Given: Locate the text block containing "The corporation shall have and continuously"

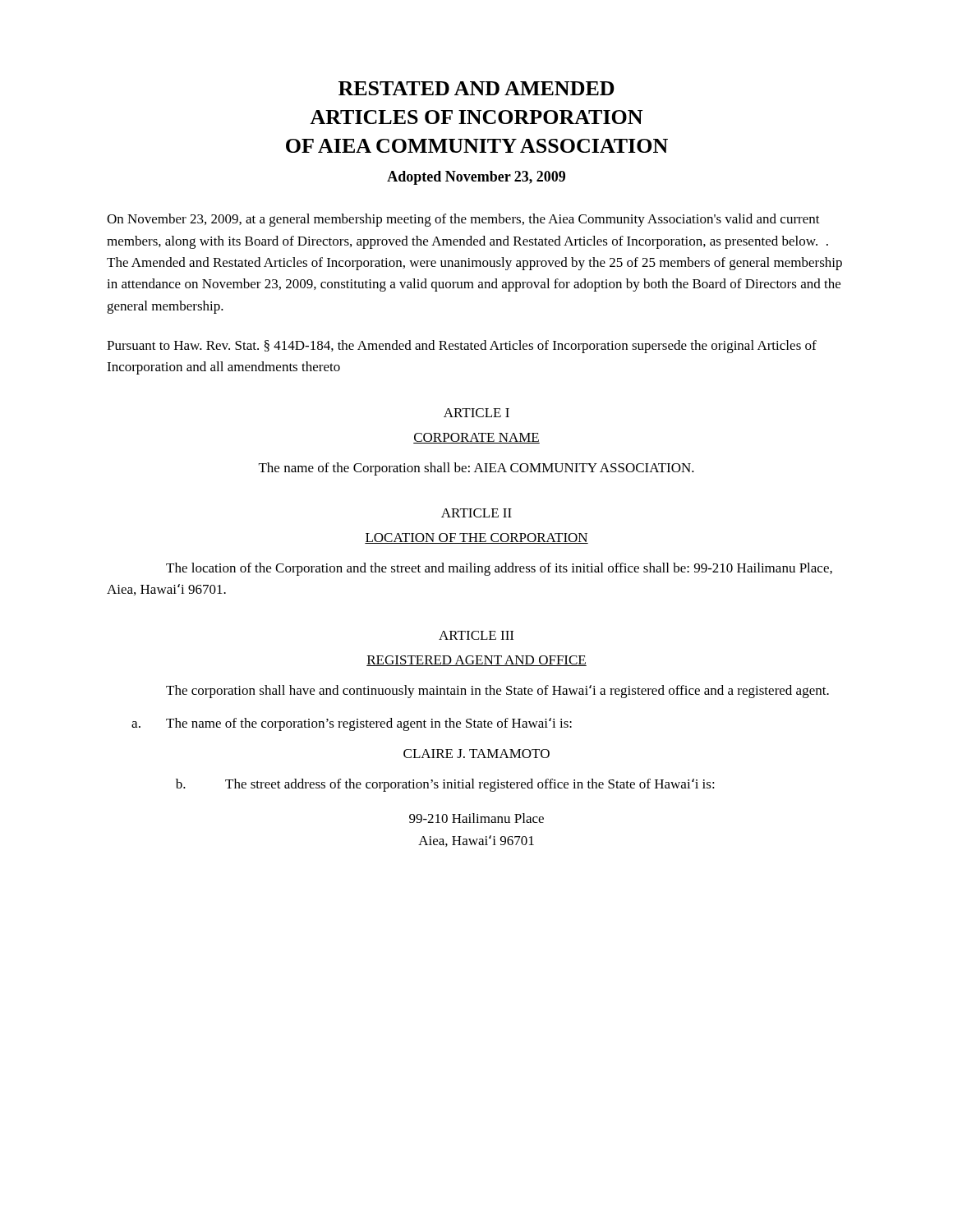Looking at the screenshot, I should 498,690.
